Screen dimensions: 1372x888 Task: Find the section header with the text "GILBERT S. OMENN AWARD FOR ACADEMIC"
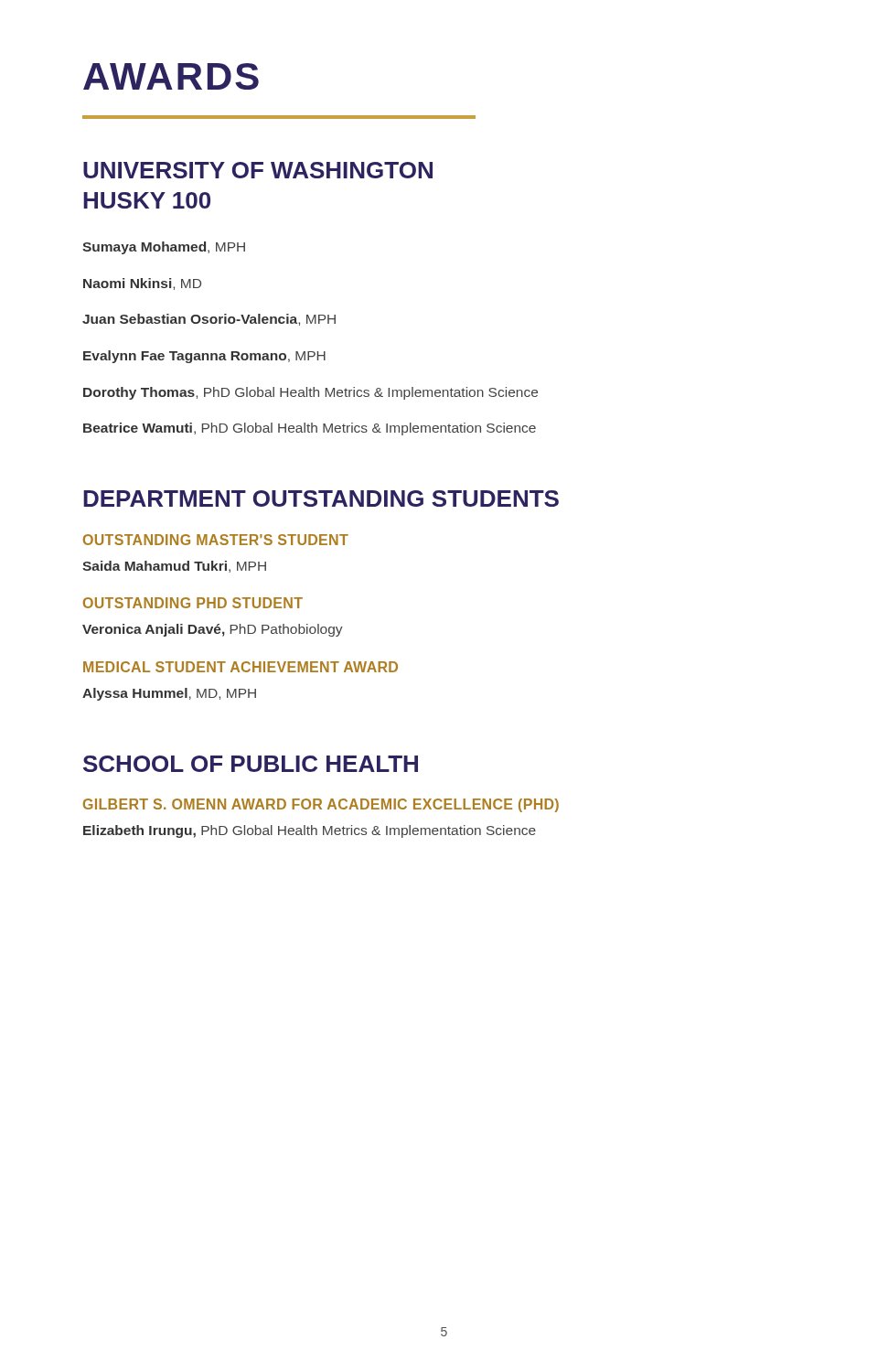pyautogui.click(x=444, y=805)
